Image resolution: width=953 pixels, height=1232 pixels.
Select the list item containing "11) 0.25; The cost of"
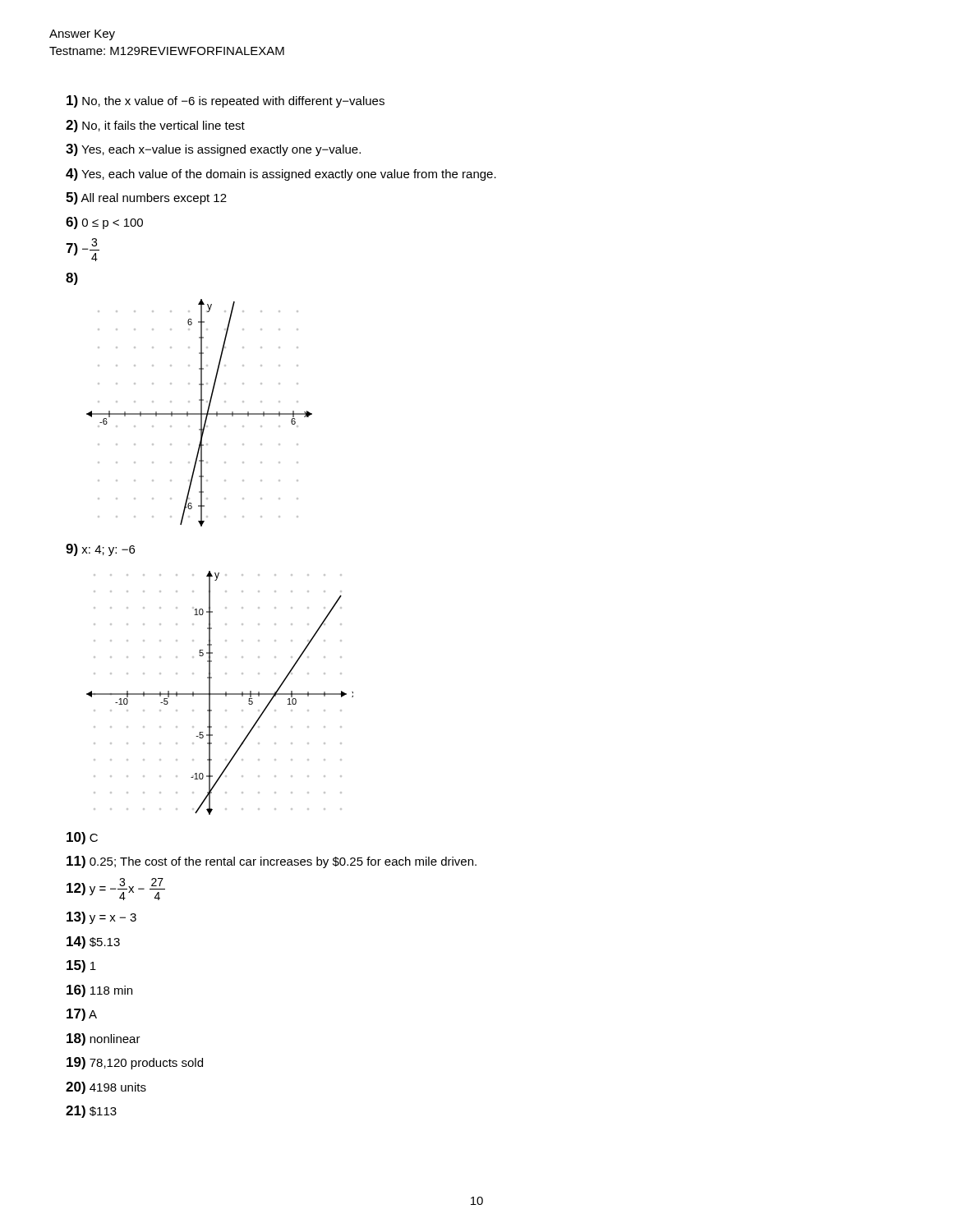[272, 861]
